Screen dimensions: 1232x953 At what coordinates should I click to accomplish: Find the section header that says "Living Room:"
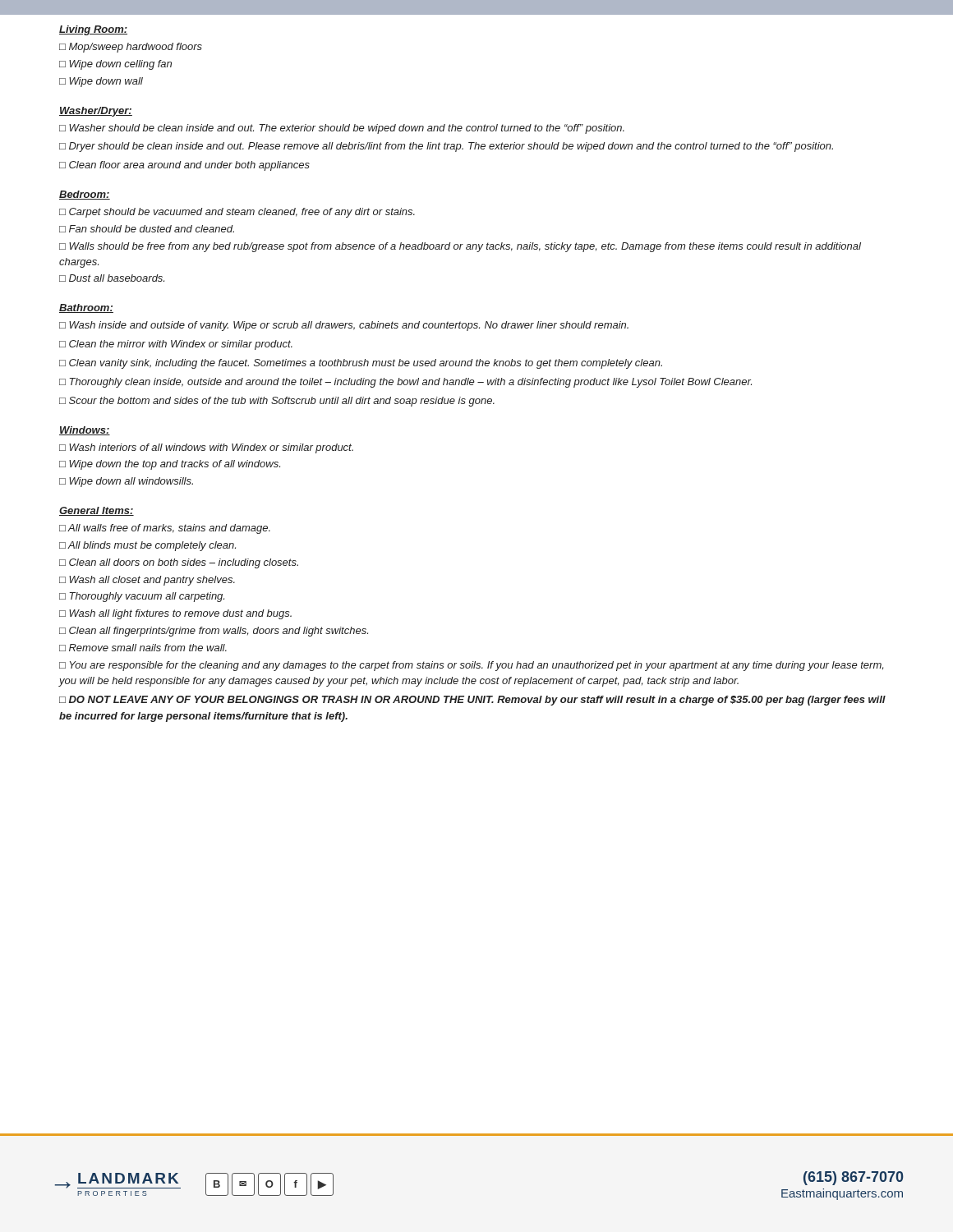tap(93, 29)
